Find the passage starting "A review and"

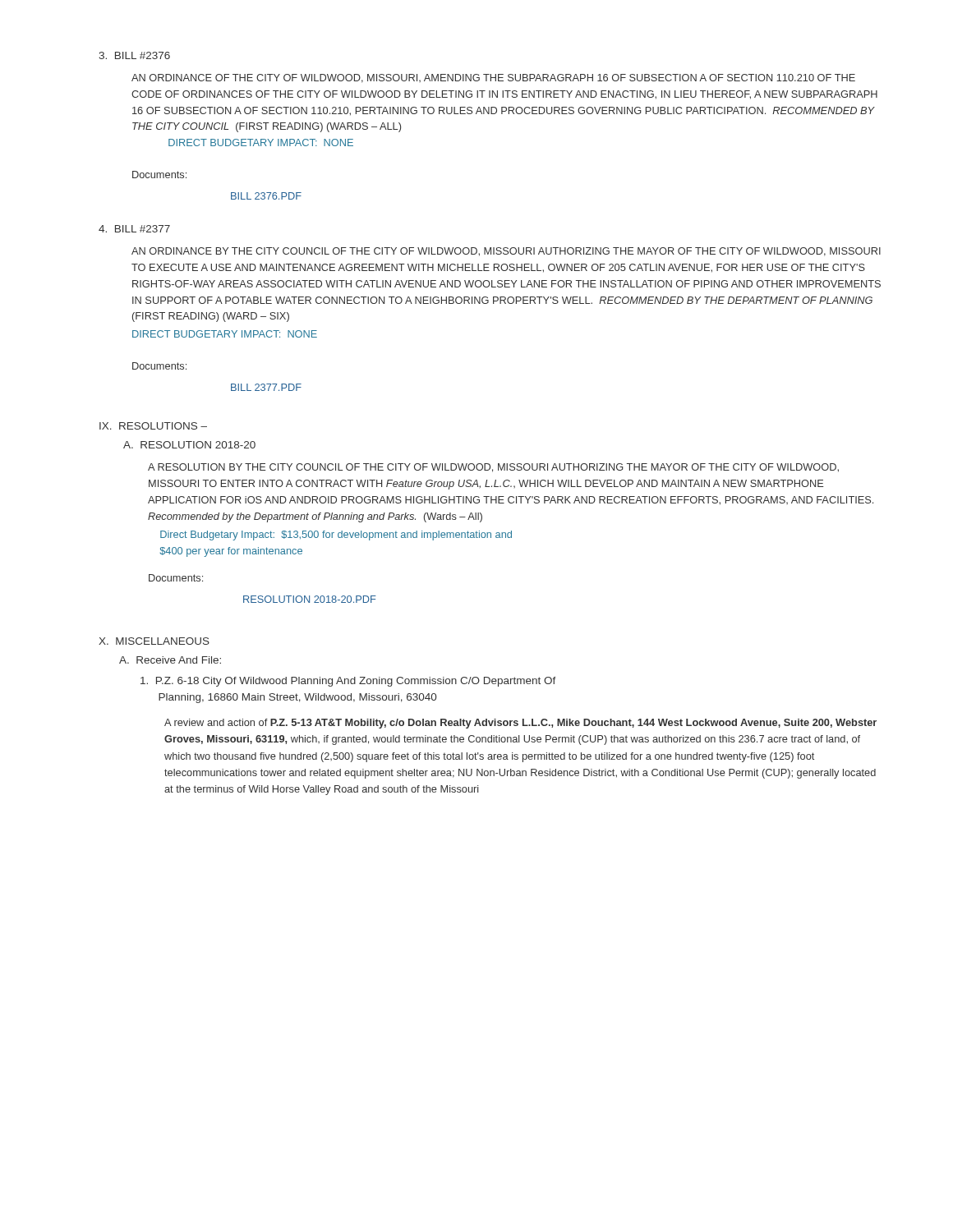tap(521, 756)
